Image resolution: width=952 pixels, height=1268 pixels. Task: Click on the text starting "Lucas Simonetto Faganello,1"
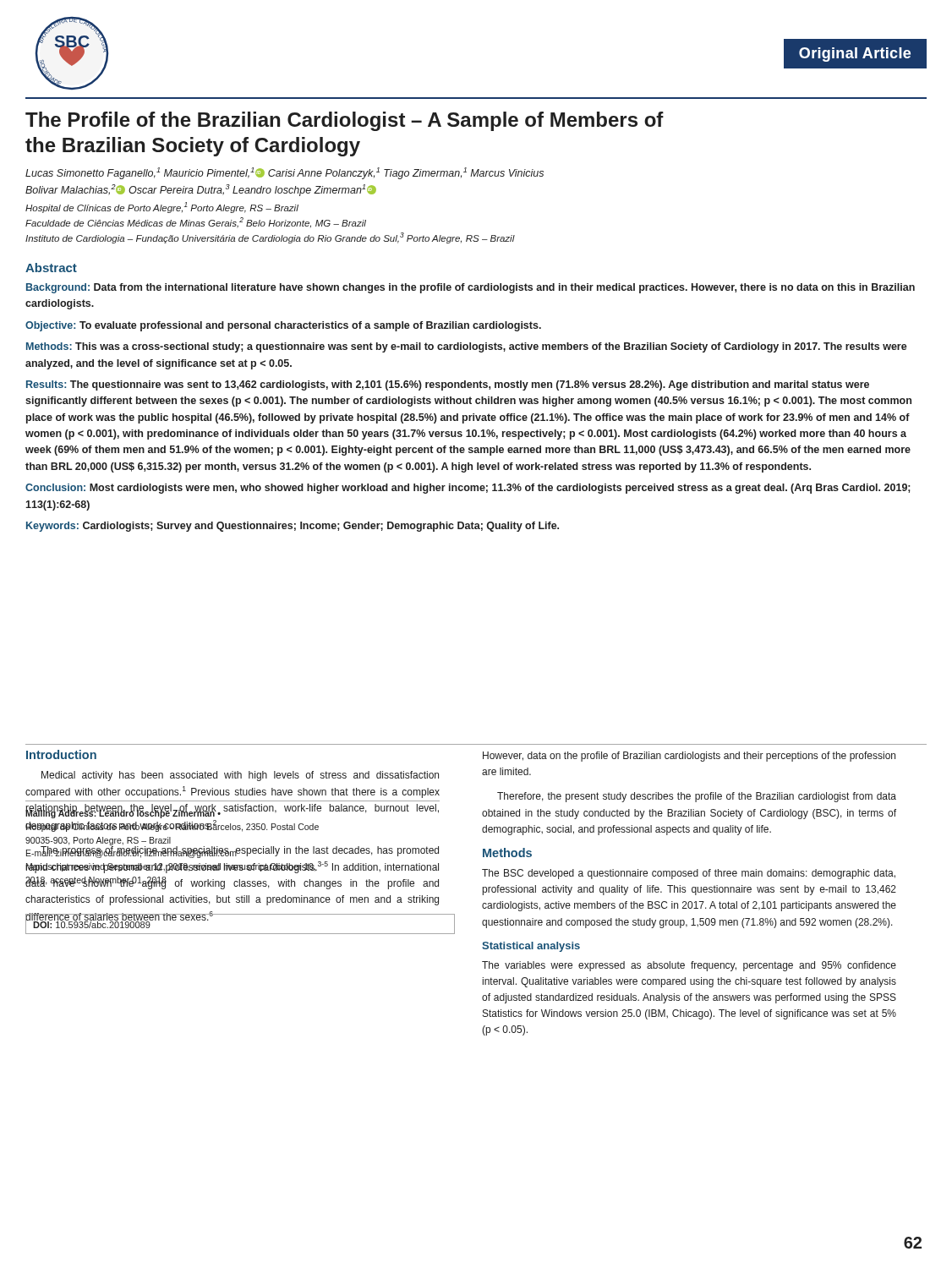coord(285,181)
